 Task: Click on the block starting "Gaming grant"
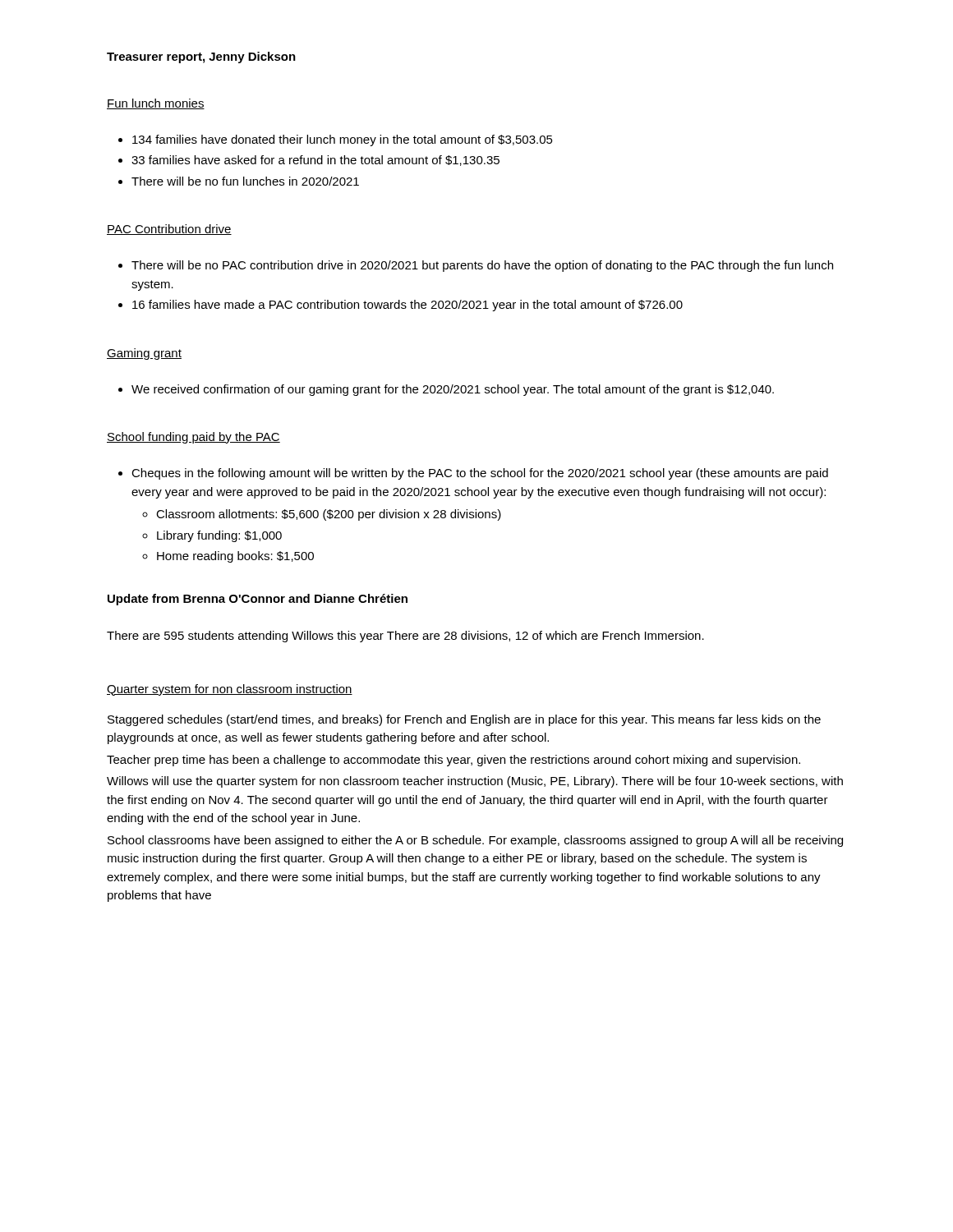[144, 352]
